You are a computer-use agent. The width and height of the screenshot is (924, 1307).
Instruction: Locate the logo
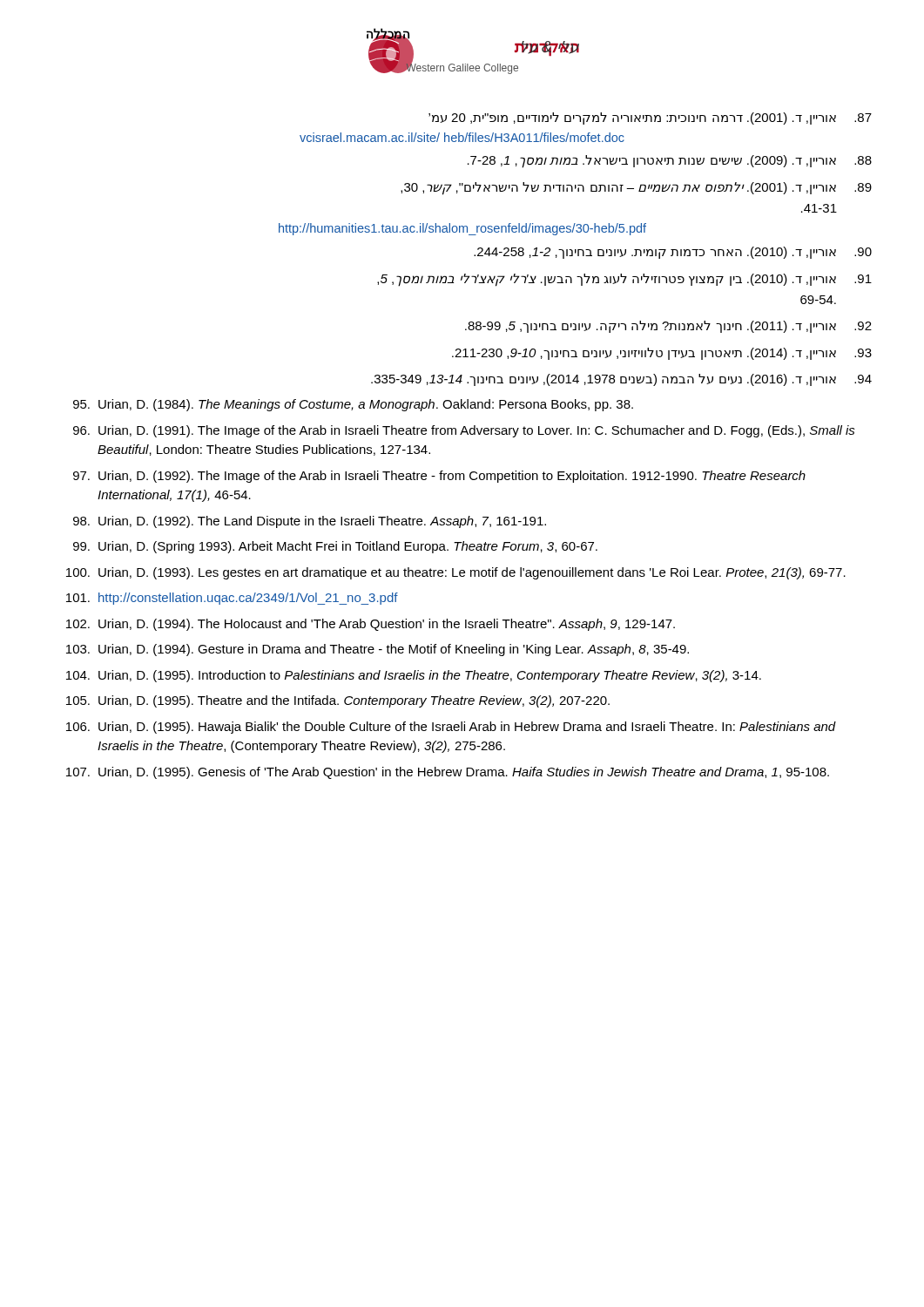click(462, 46)
